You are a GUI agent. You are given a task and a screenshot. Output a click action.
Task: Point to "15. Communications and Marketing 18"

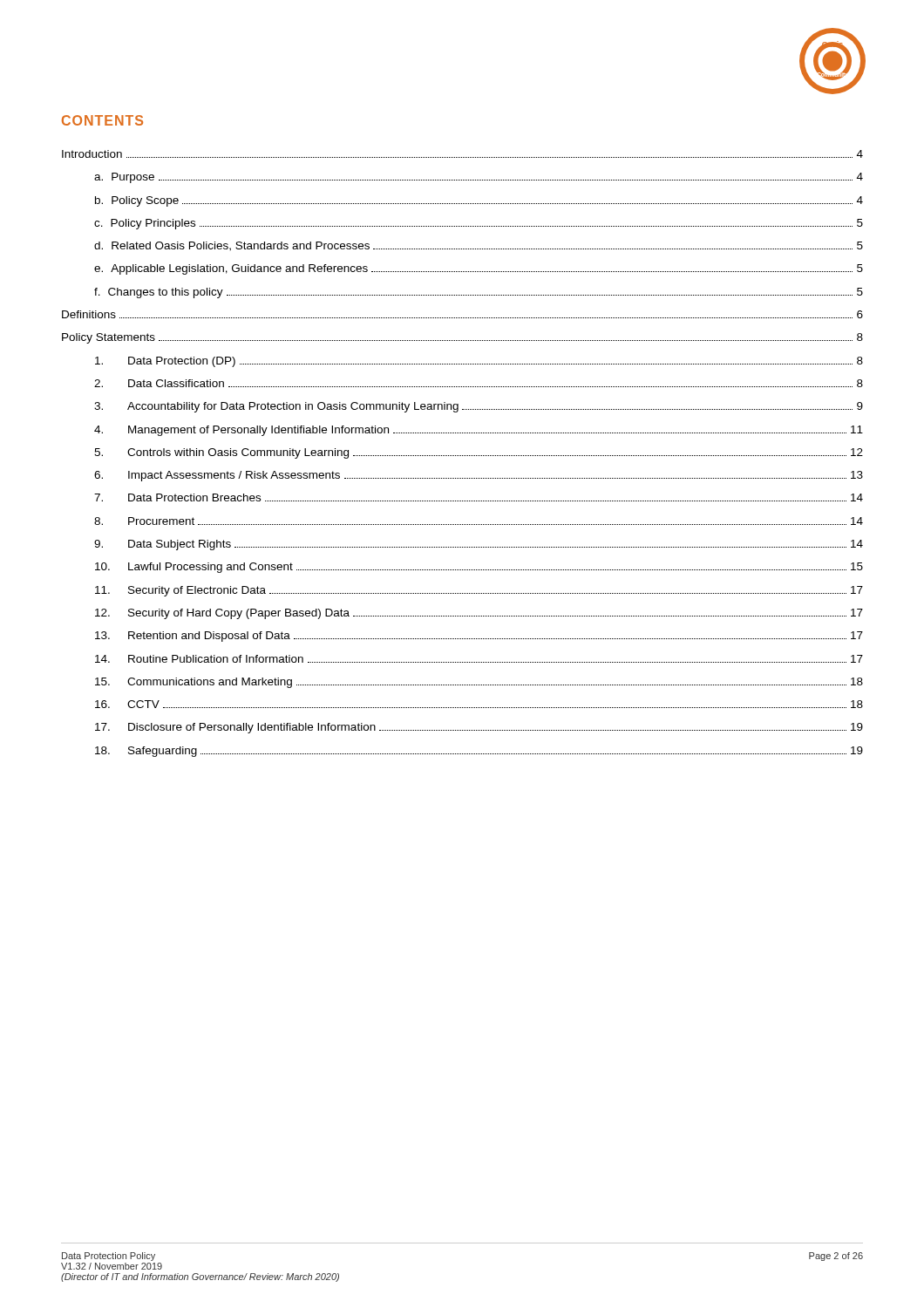pos(479,682)
